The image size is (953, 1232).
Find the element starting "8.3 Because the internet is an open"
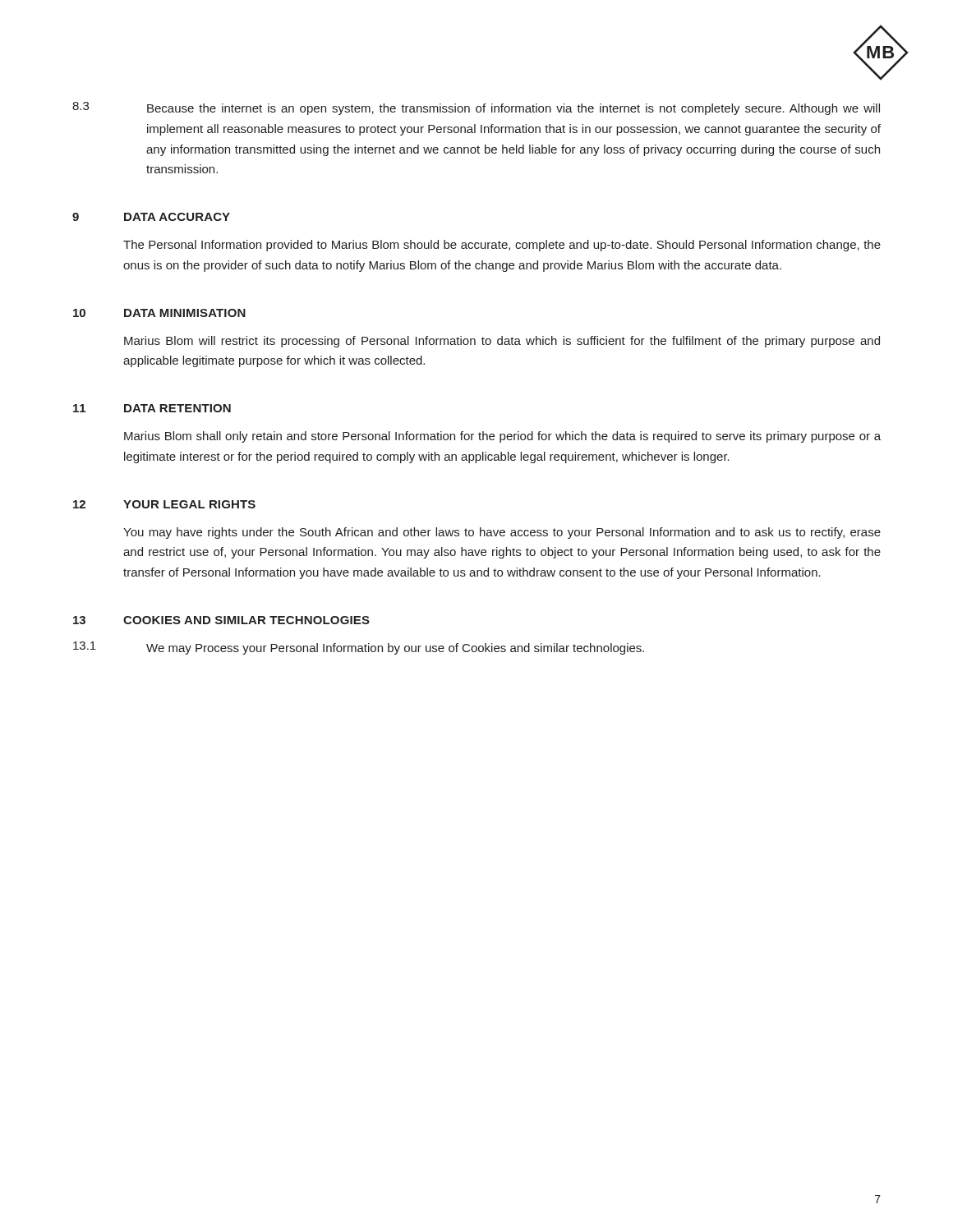tap(476, 139)
